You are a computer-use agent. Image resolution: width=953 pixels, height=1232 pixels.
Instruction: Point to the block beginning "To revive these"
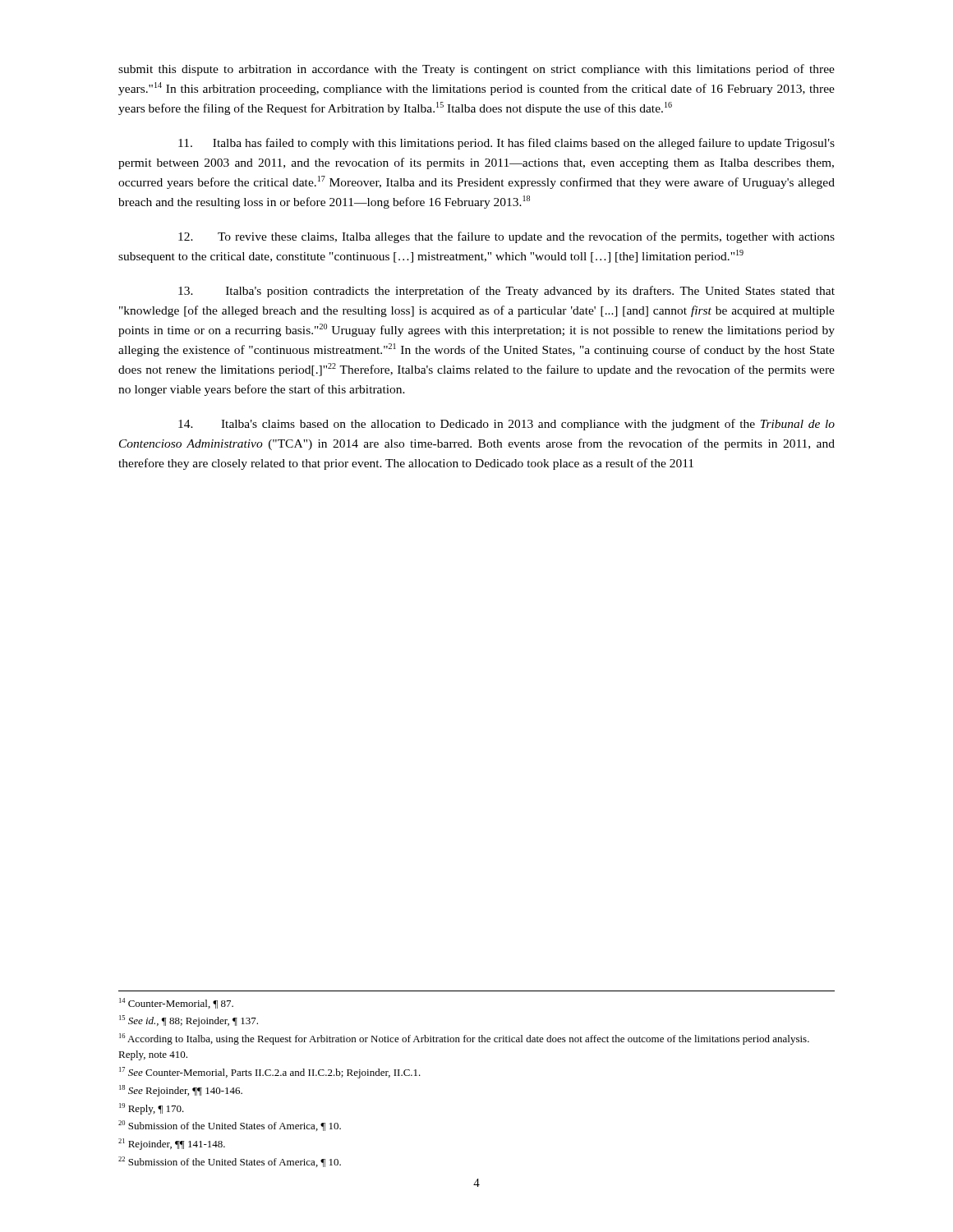coord(476,247)
